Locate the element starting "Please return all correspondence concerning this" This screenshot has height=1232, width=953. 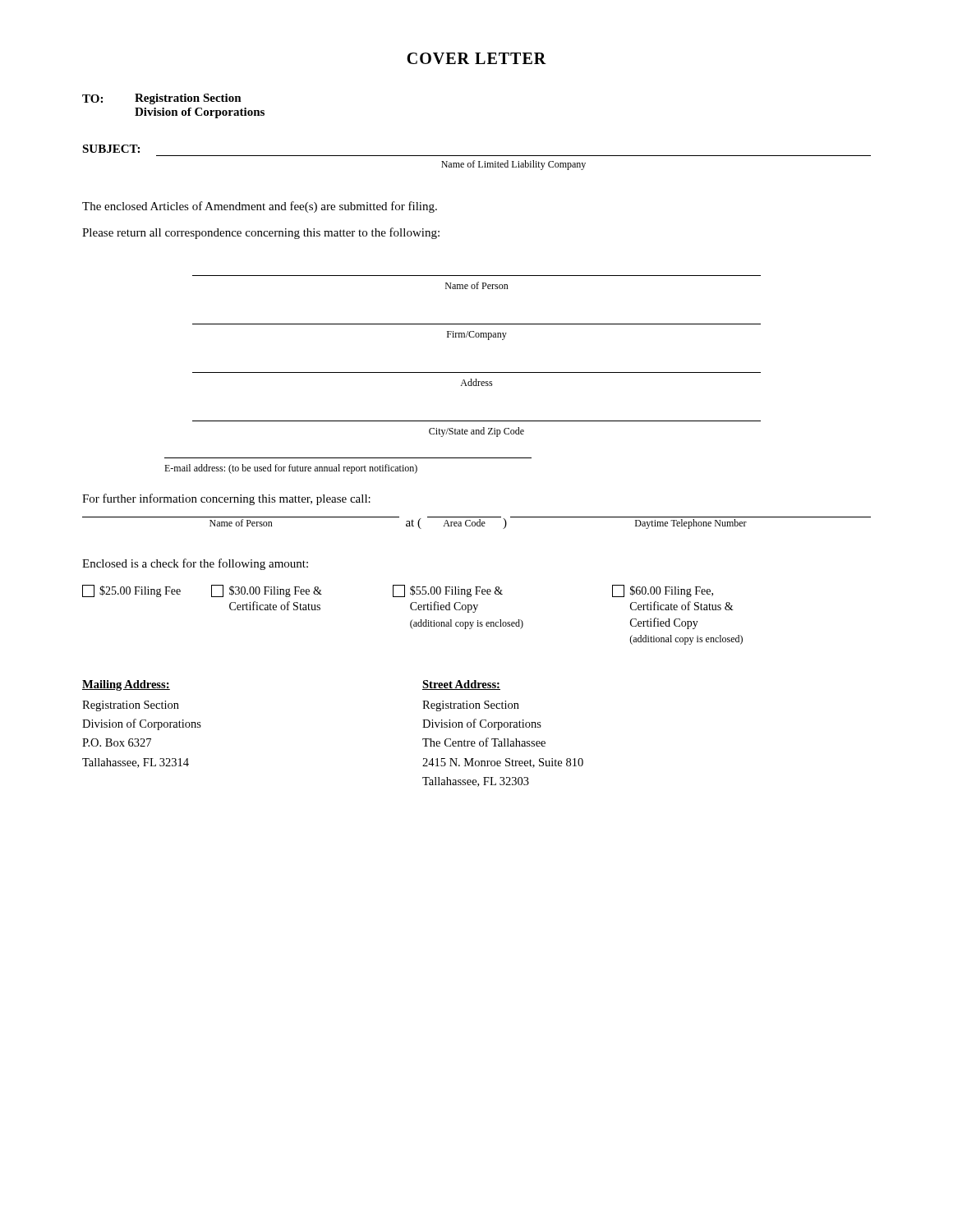coord(261,232)
